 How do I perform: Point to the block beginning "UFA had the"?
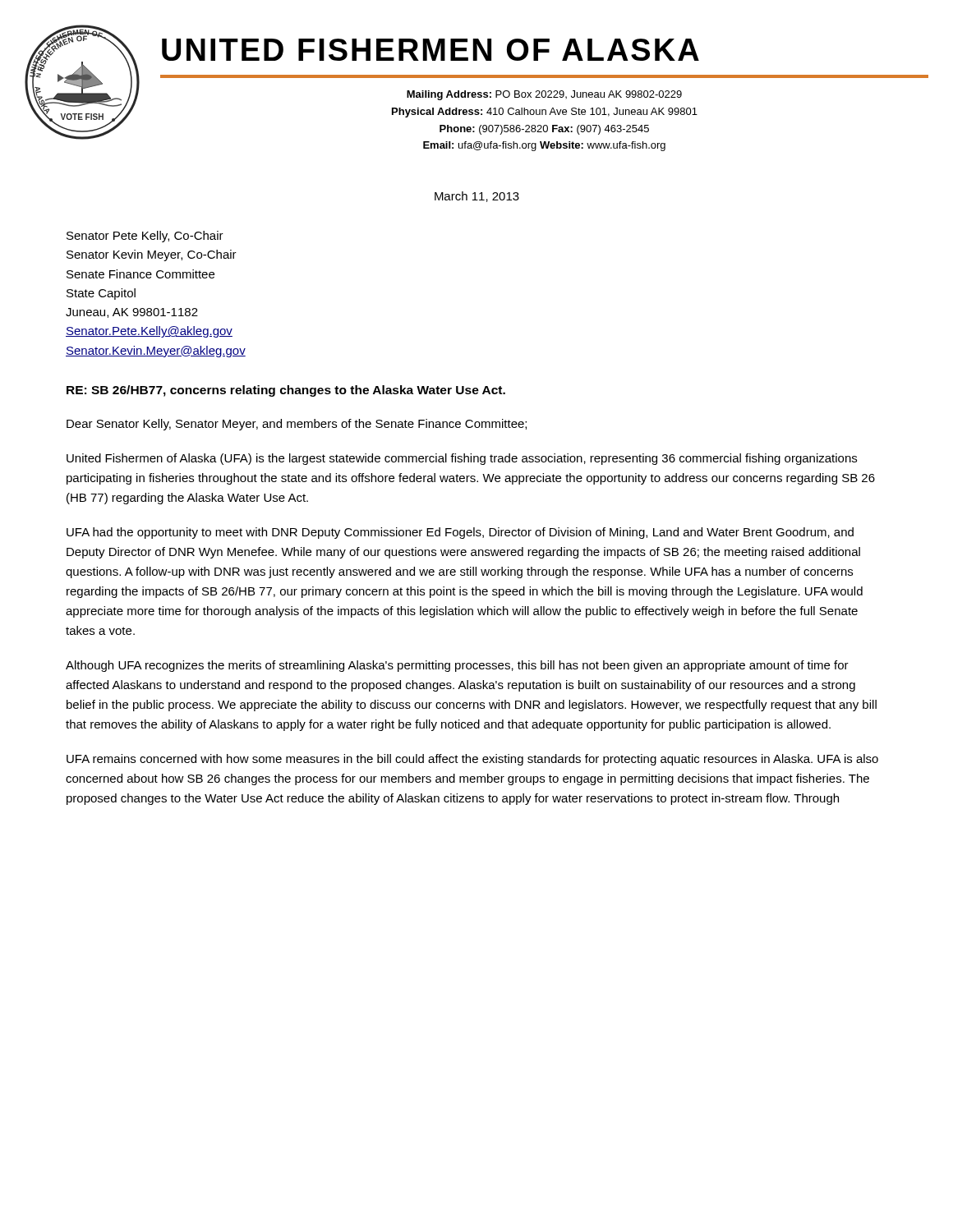pyautogui.click(x=476, y=581)
